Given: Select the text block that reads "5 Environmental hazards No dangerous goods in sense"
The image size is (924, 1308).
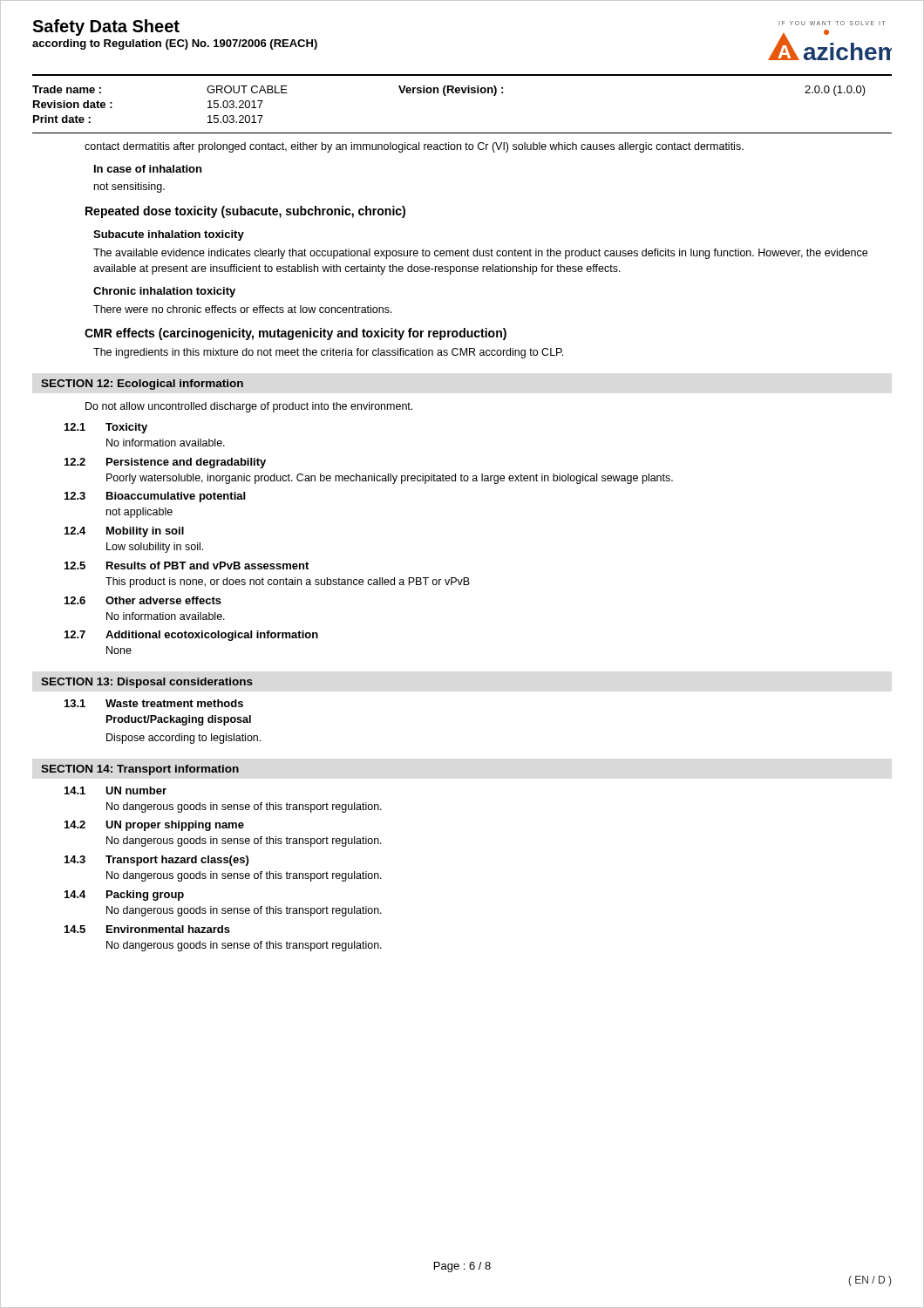Looking at the screenshot, I should [x=147, y=929].
